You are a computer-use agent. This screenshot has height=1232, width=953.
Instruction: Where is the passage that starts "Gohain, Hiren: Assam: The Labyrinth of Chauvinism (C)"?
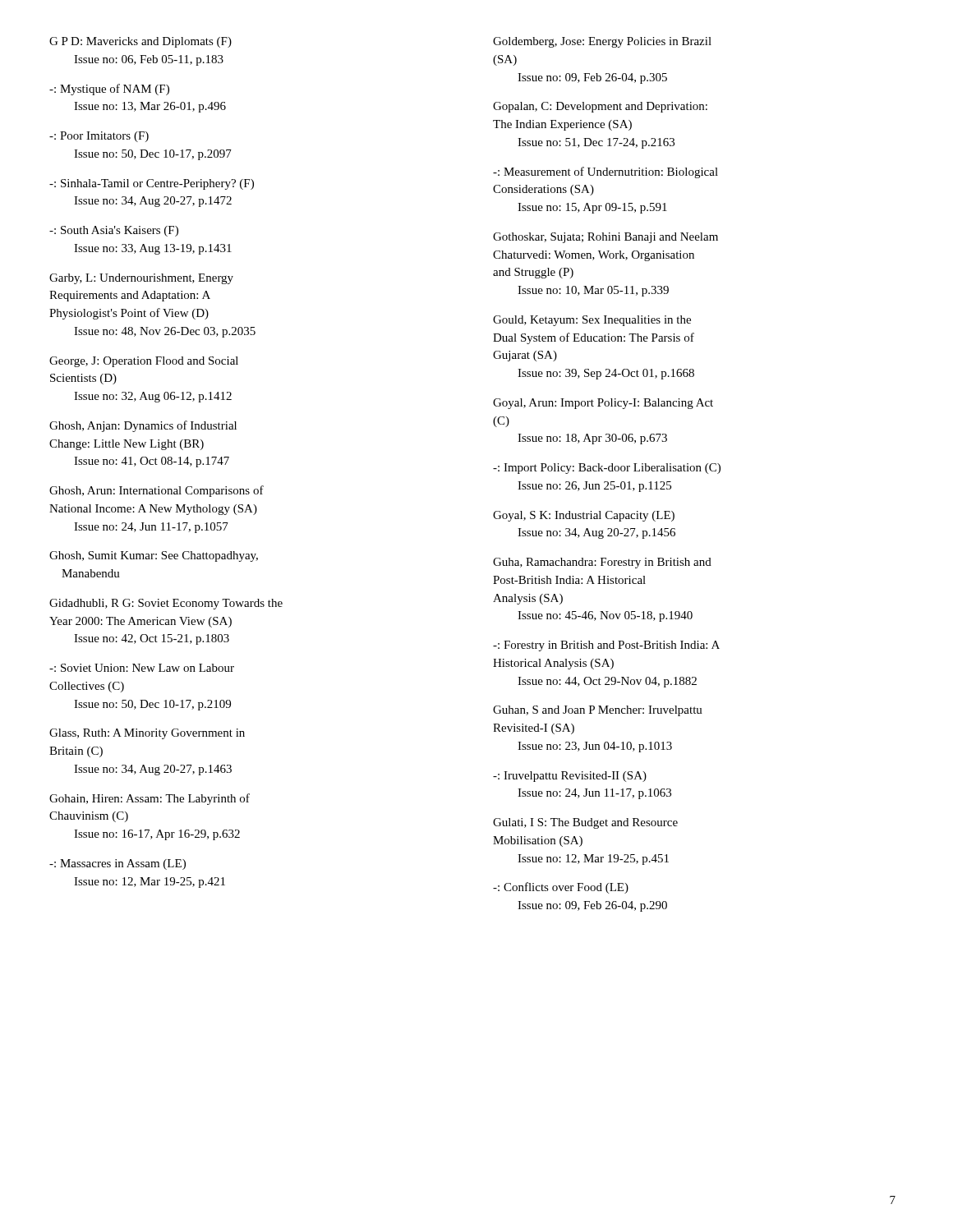click(150, 799)
